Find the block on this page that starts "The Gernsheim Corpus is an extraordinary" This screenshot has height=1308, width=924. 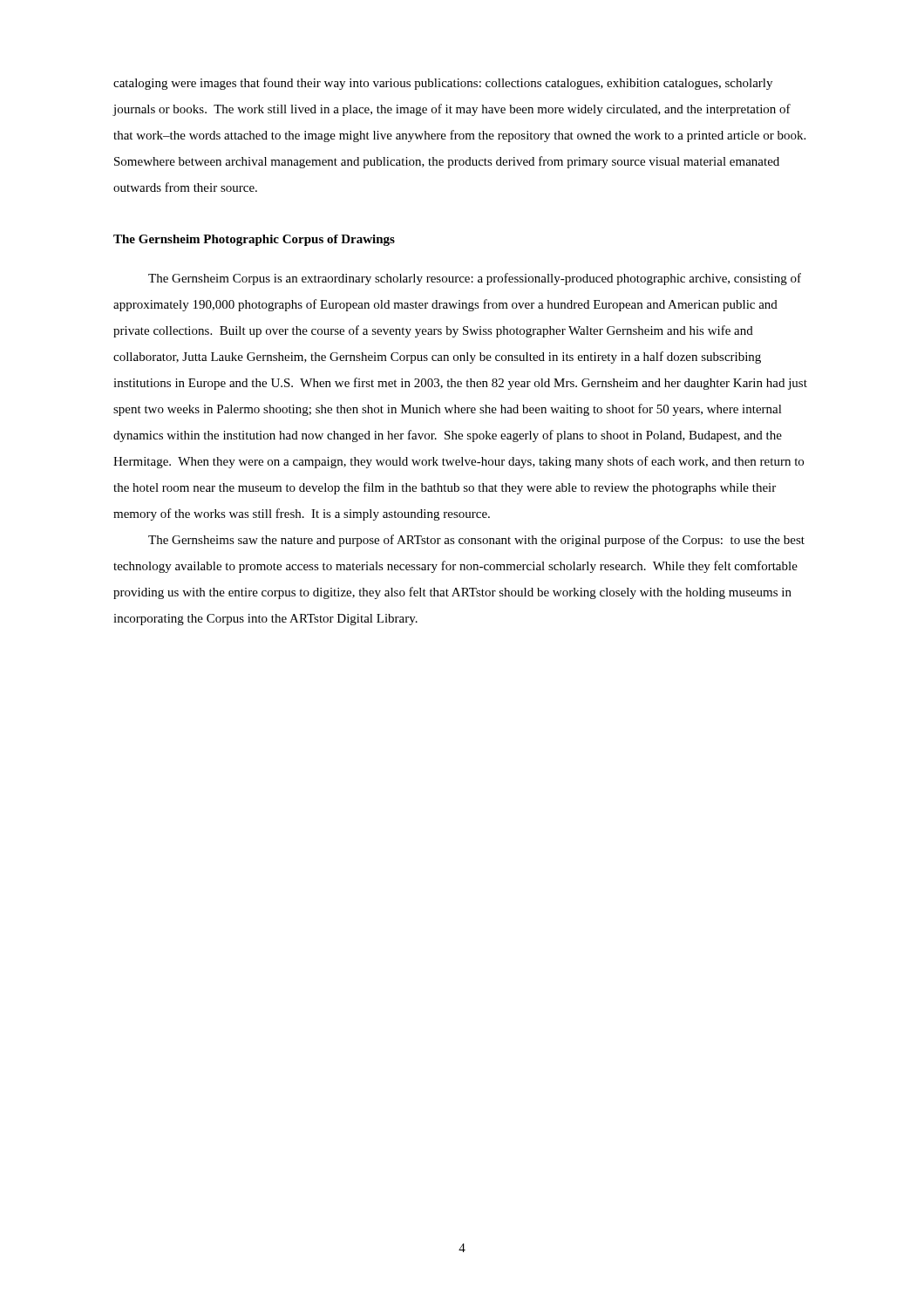pyautogui.click(x=460, y=396)
